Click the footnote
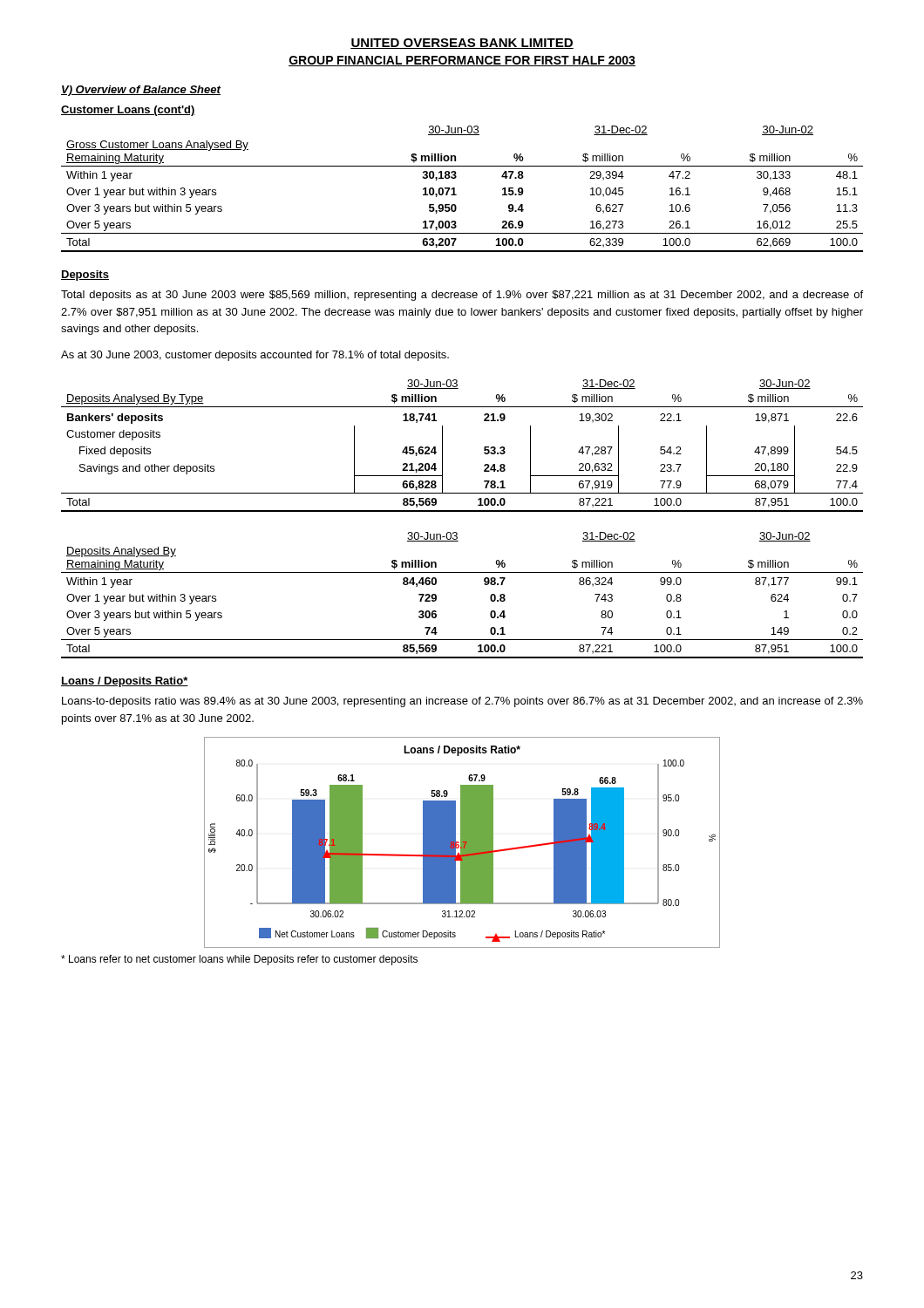The height and width of the screenshot is (1308, 924). point(240,959)
